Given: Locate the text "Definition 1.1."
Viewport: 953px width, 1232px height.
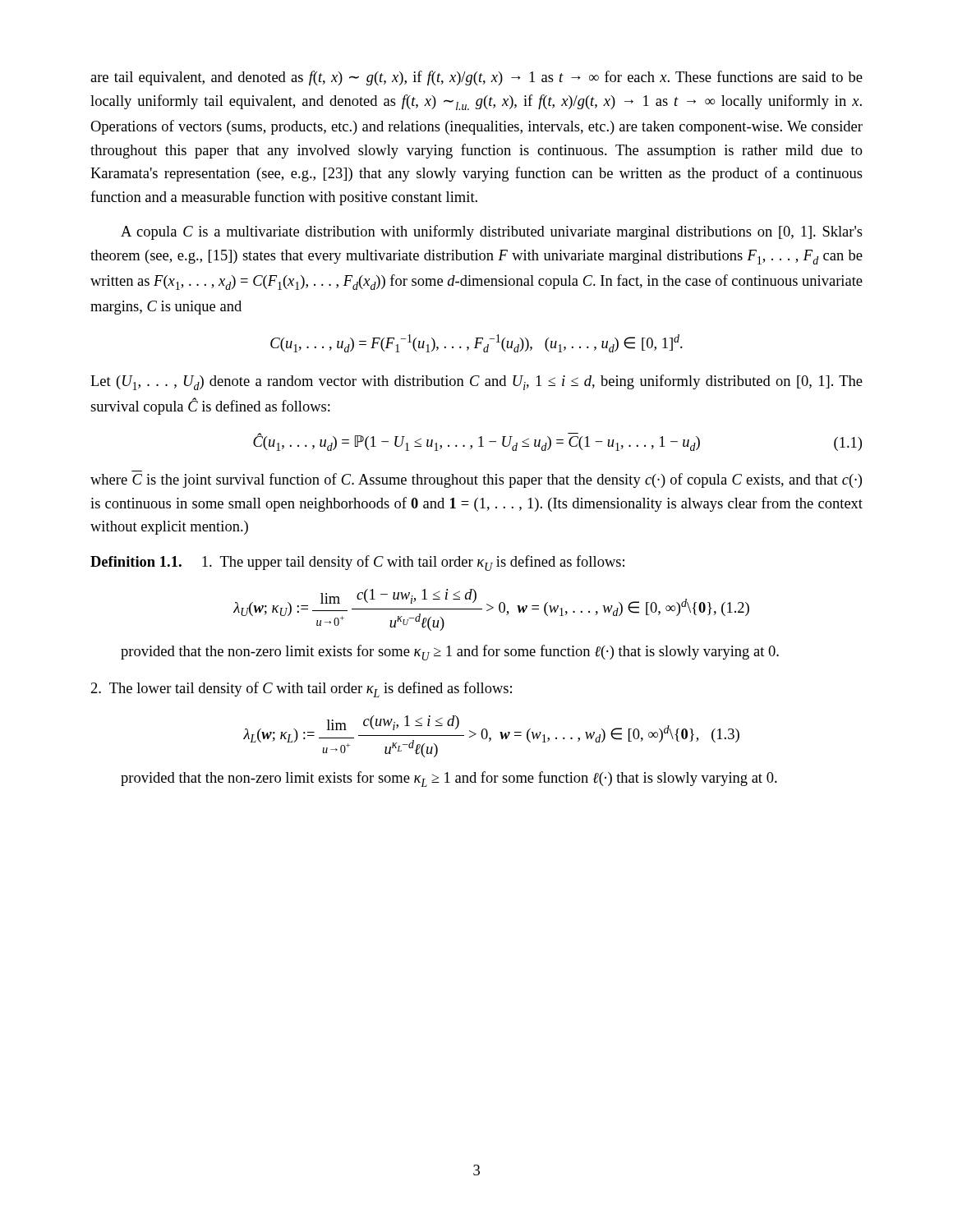Looking at the screenshot, I should [138, 562].
